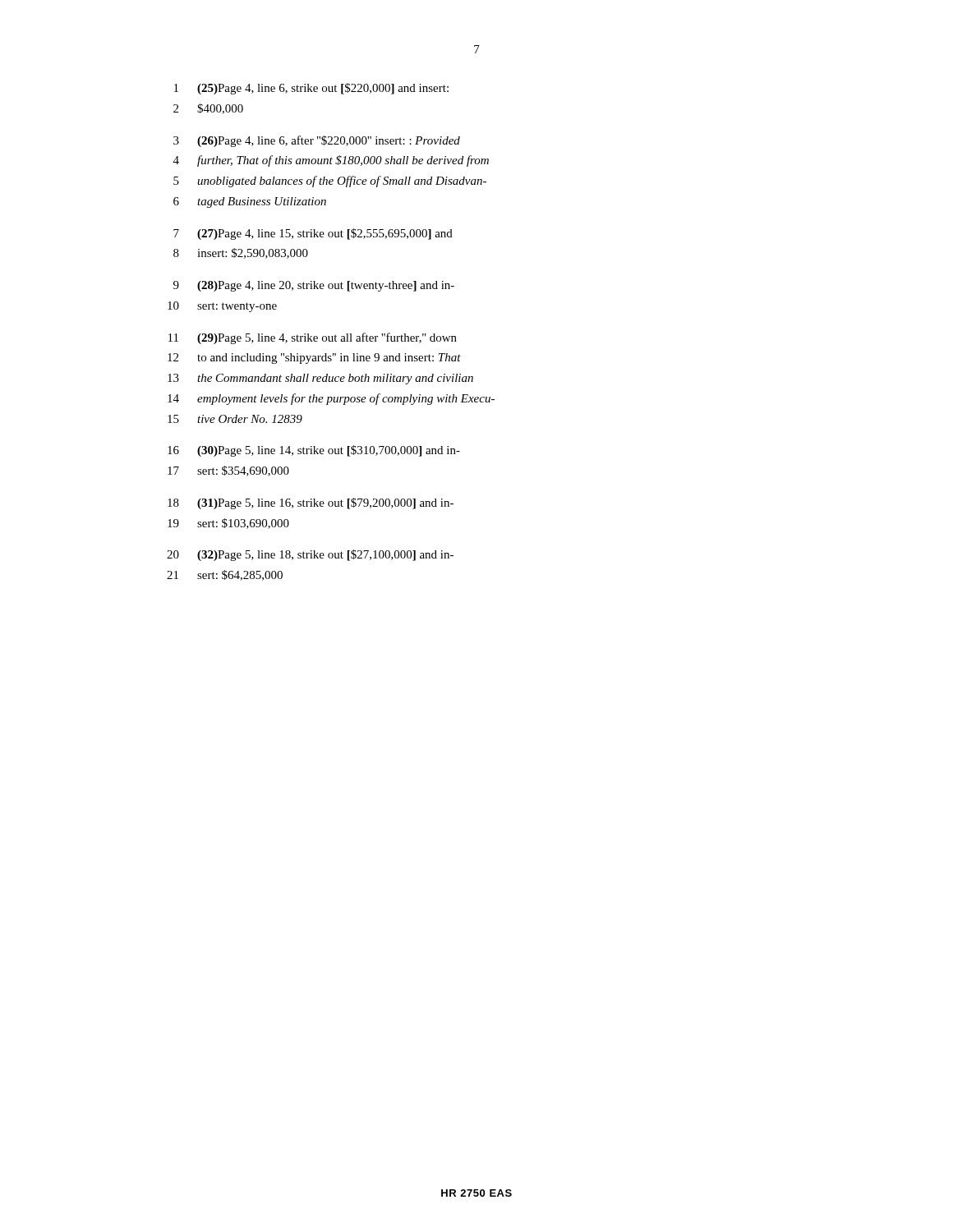This screenshot has width=953, height=1232.
Task: Find the text block starting "9 (28)Page 4, line"
Action: click(314, 286)
